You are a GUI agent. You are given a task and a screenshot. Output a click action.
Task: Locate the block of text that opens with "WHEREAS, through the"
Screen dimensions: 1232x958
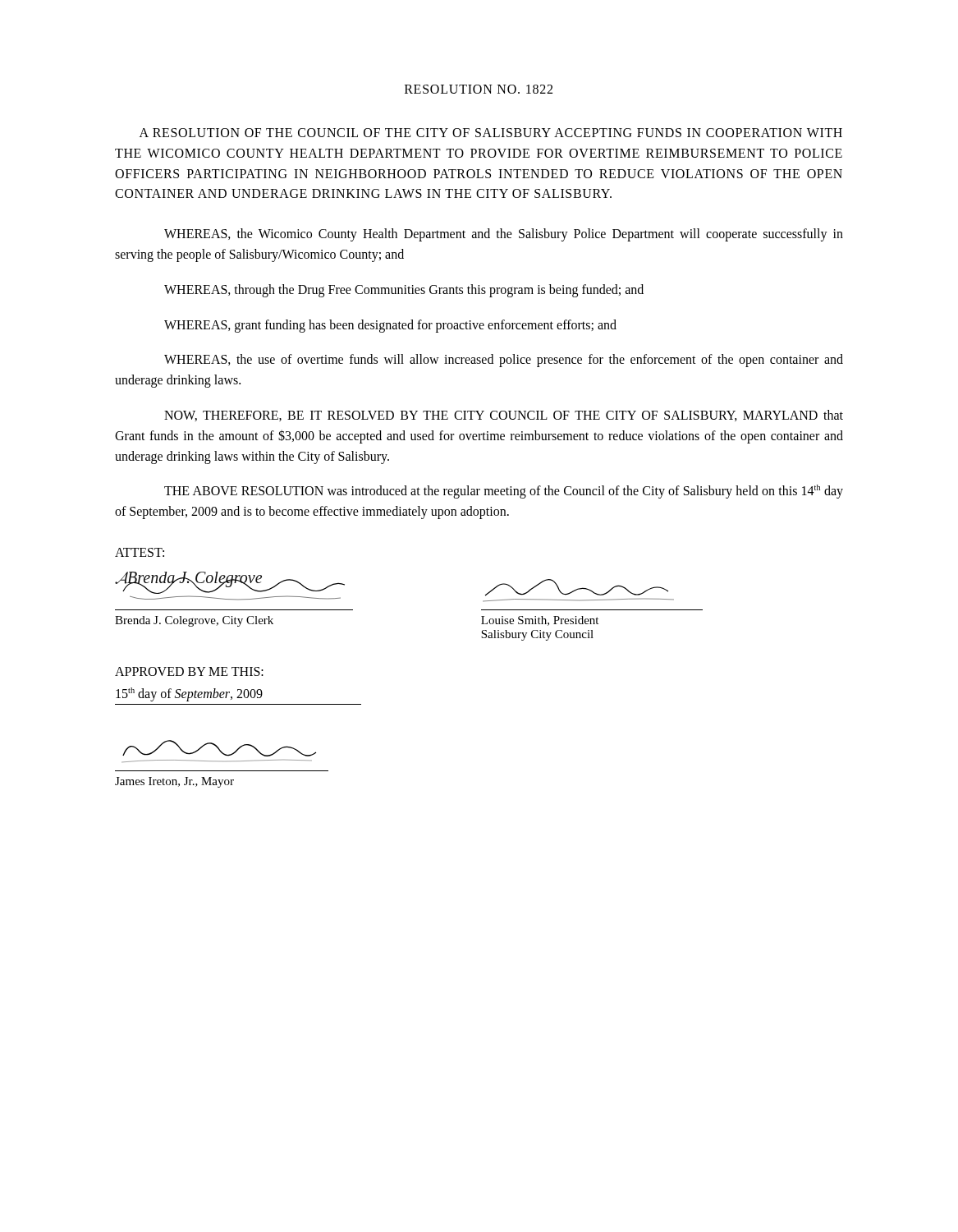coord(404,289)
